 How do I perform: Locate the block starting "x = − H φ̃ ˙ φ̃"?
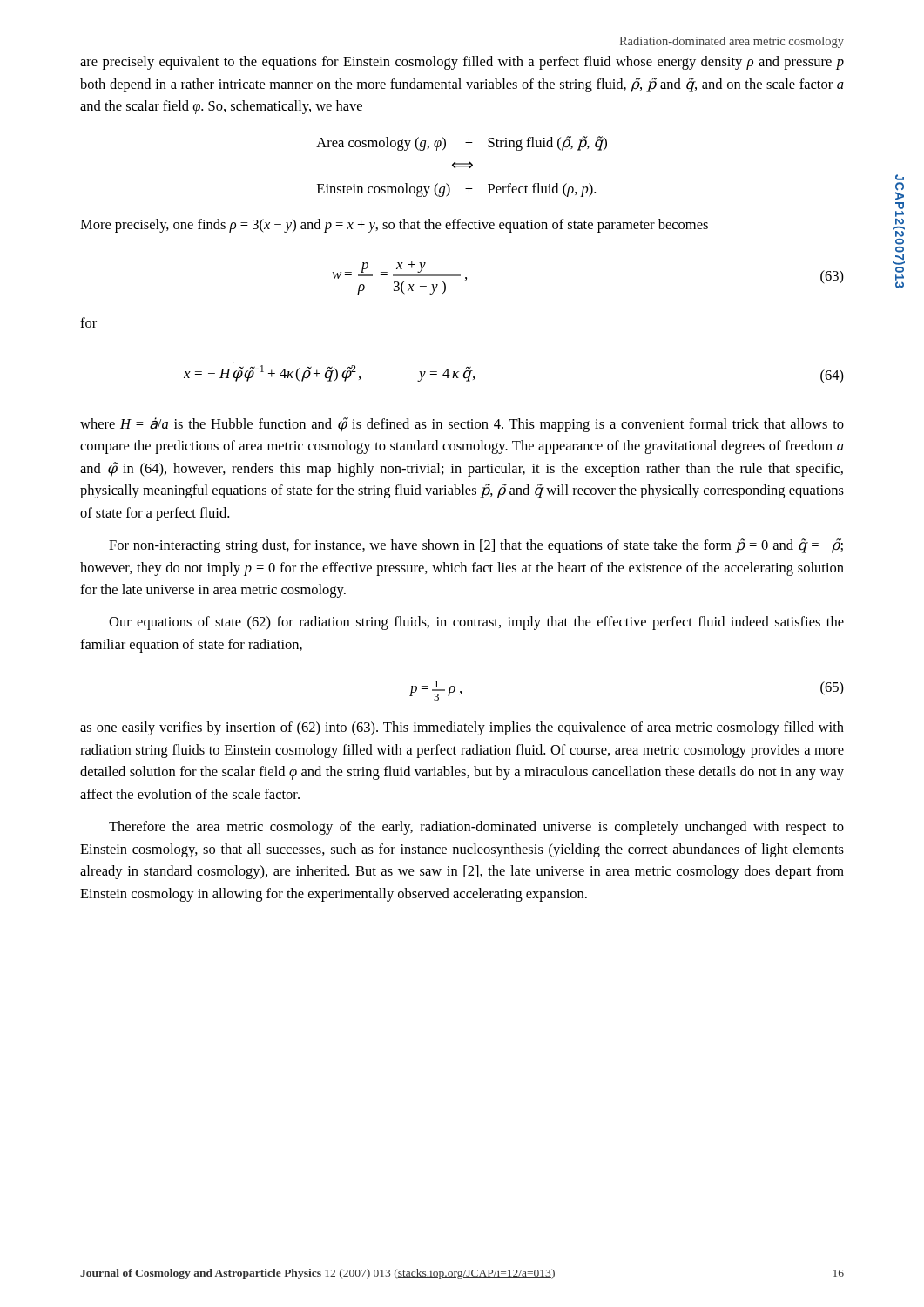pyautogui.click(x=271, y=374)
